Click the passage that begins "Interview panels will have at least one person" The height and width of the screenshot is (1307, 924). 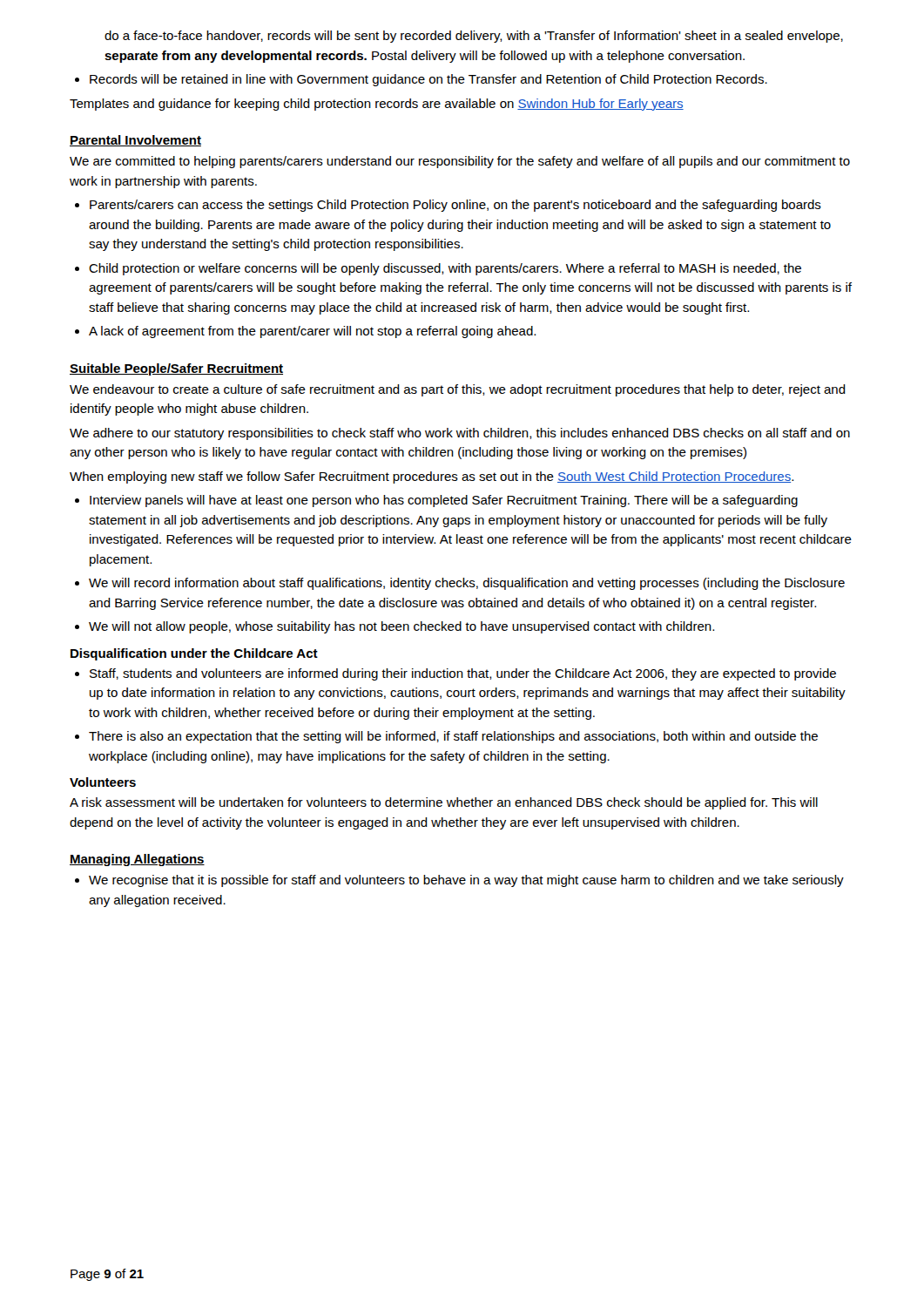tap(462, 530)
